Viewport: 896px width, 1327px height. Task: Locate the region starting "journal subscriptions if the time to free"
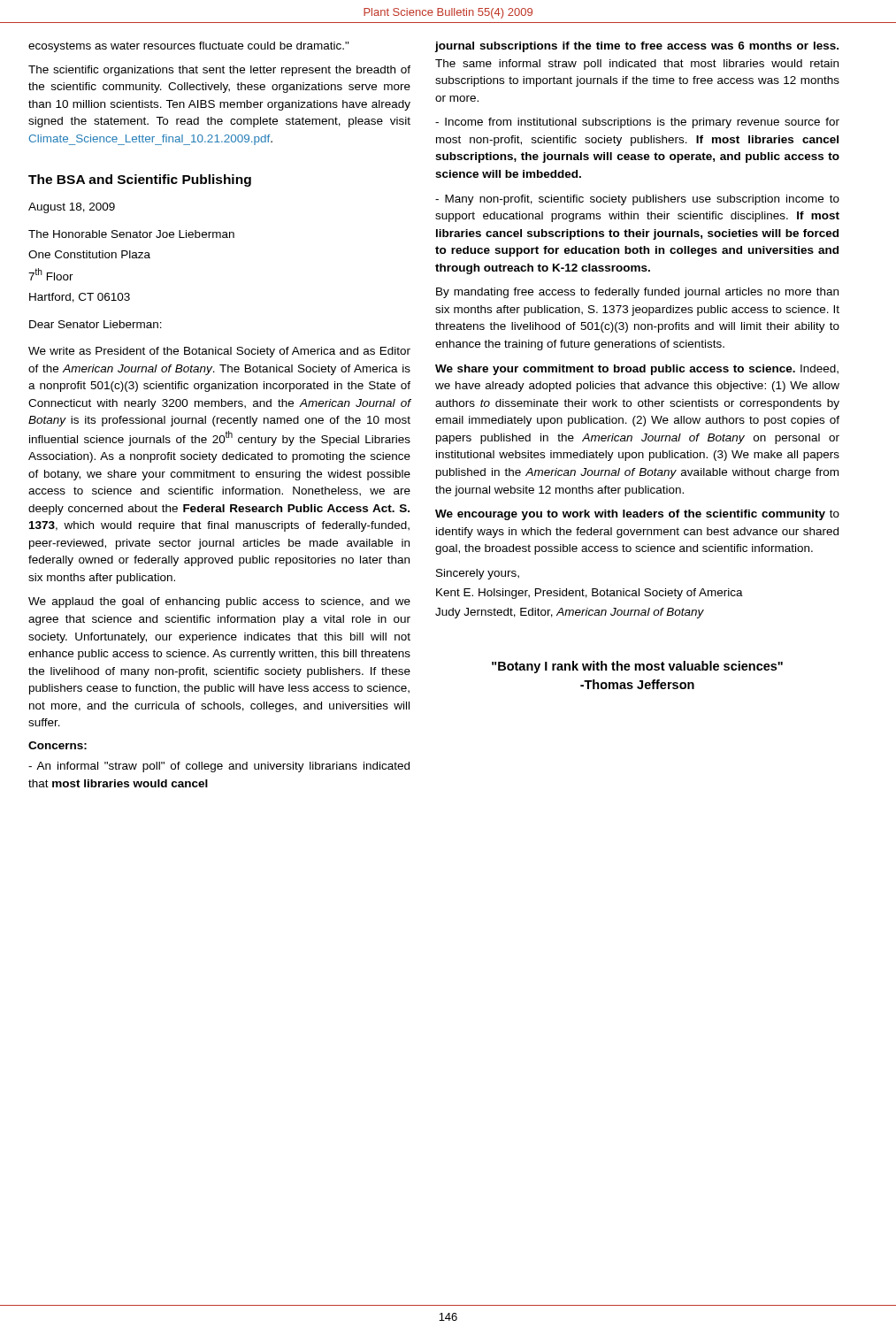637,72
